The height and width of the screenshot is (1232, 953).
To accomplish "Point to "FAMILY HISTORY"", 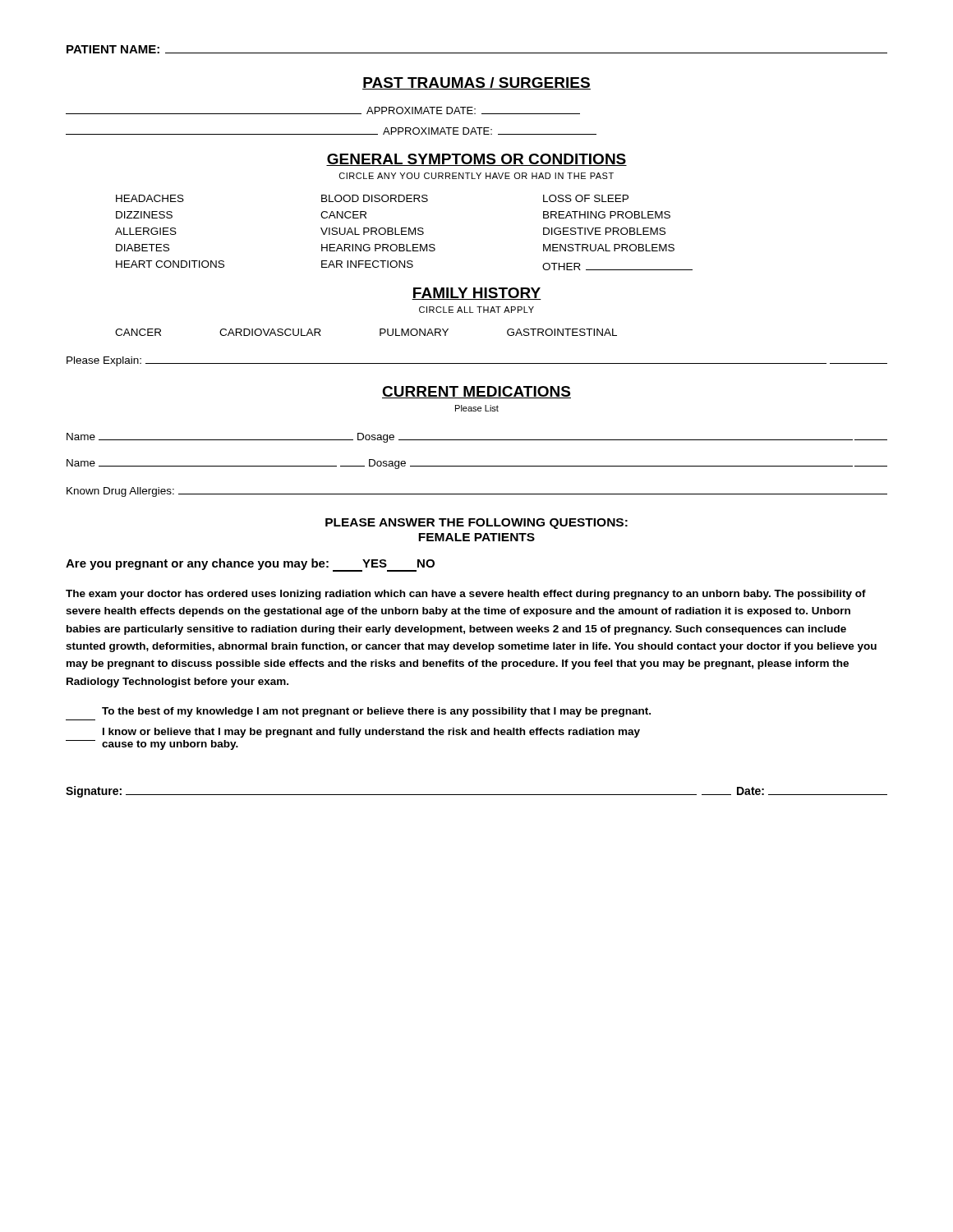I will [x=476, y=293].
